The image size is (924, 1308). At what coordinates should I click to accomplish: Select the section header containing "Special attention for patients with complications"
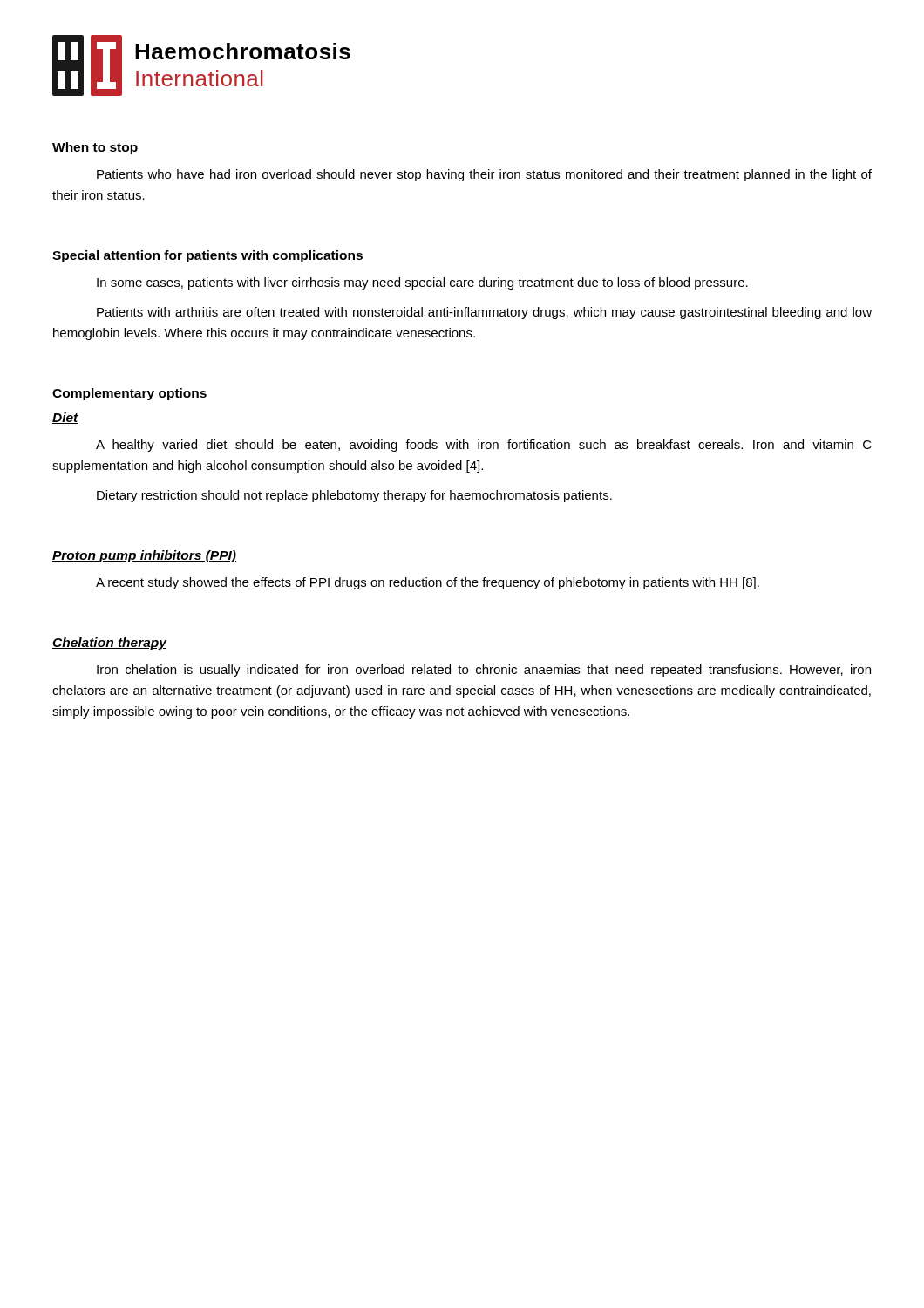208,255
